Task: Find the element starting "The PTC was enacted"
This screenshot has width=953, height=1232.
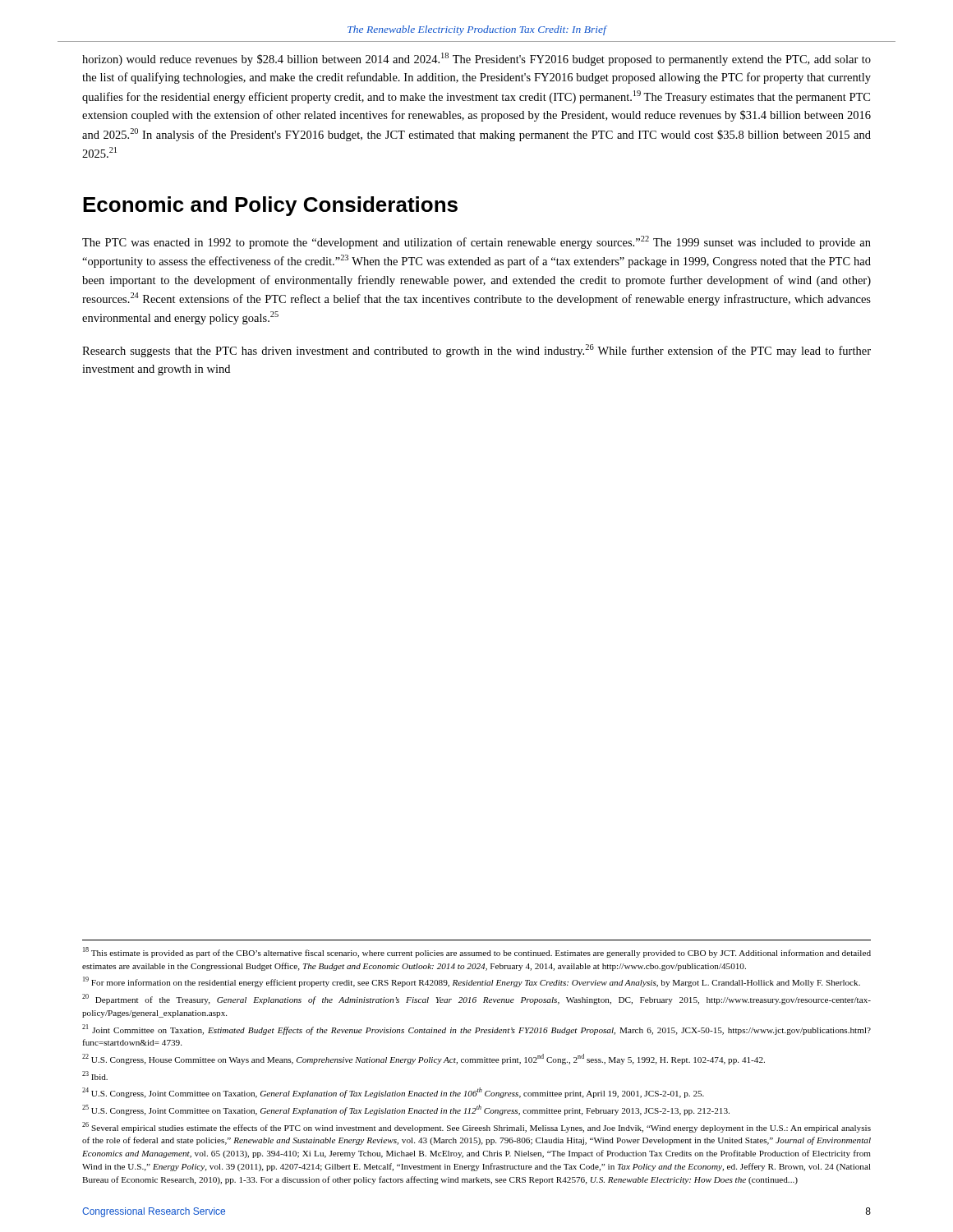Action: 476,279
